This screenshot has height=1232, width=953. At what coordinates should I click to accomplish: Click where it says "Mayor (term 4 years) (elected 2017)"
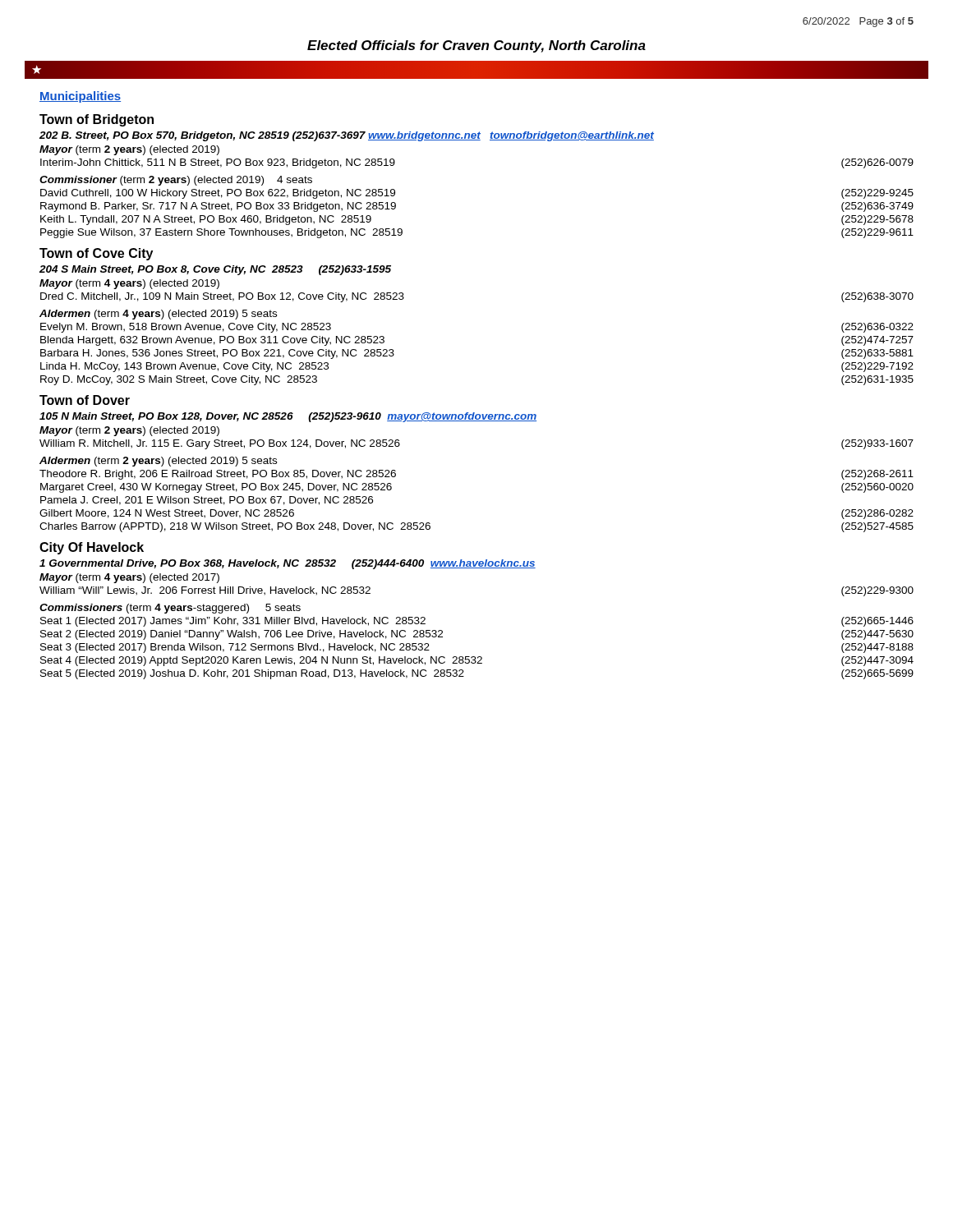130,577
